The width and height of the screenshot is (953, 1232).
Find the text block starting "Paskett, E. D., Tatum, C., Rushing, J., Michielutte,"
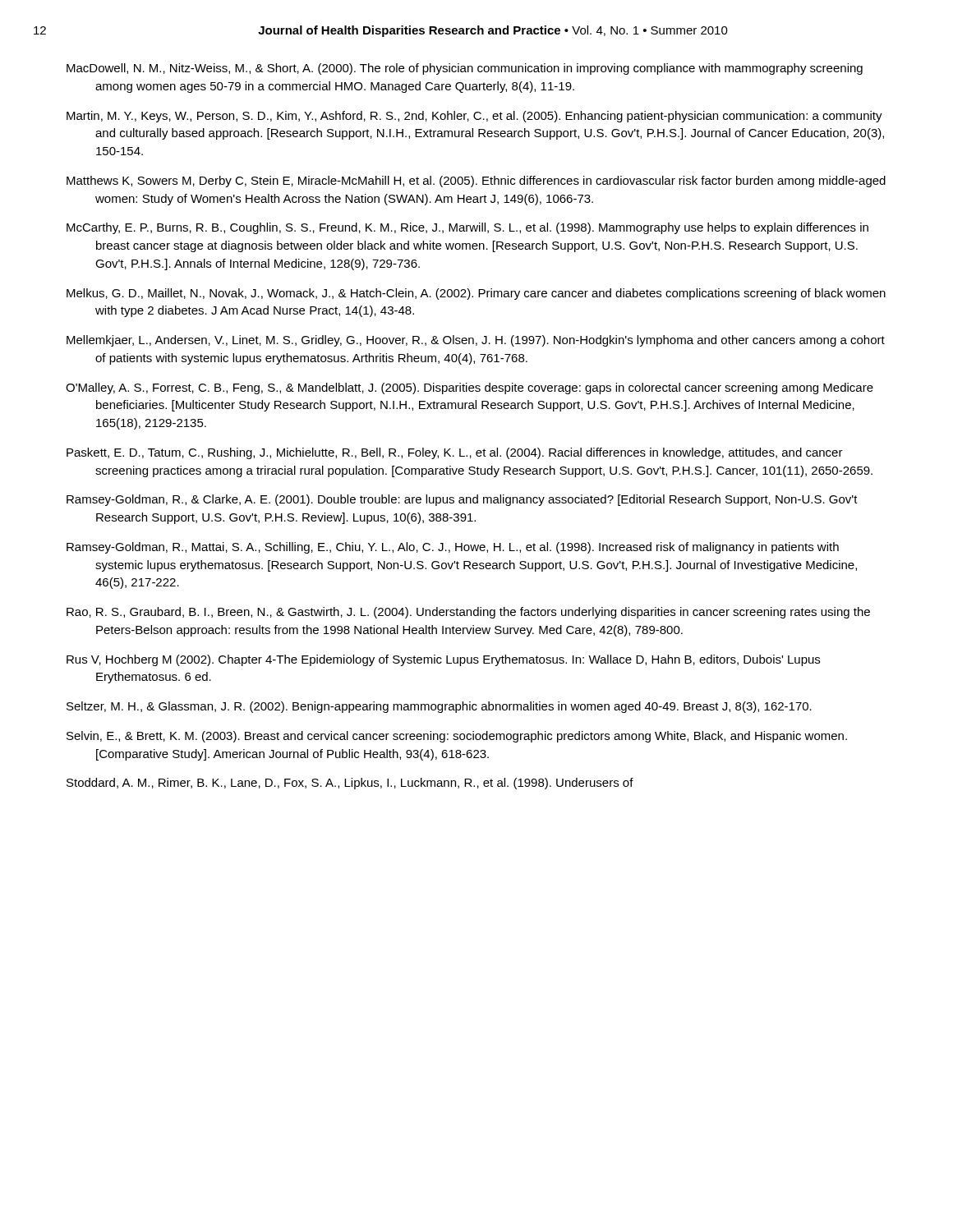470,461
